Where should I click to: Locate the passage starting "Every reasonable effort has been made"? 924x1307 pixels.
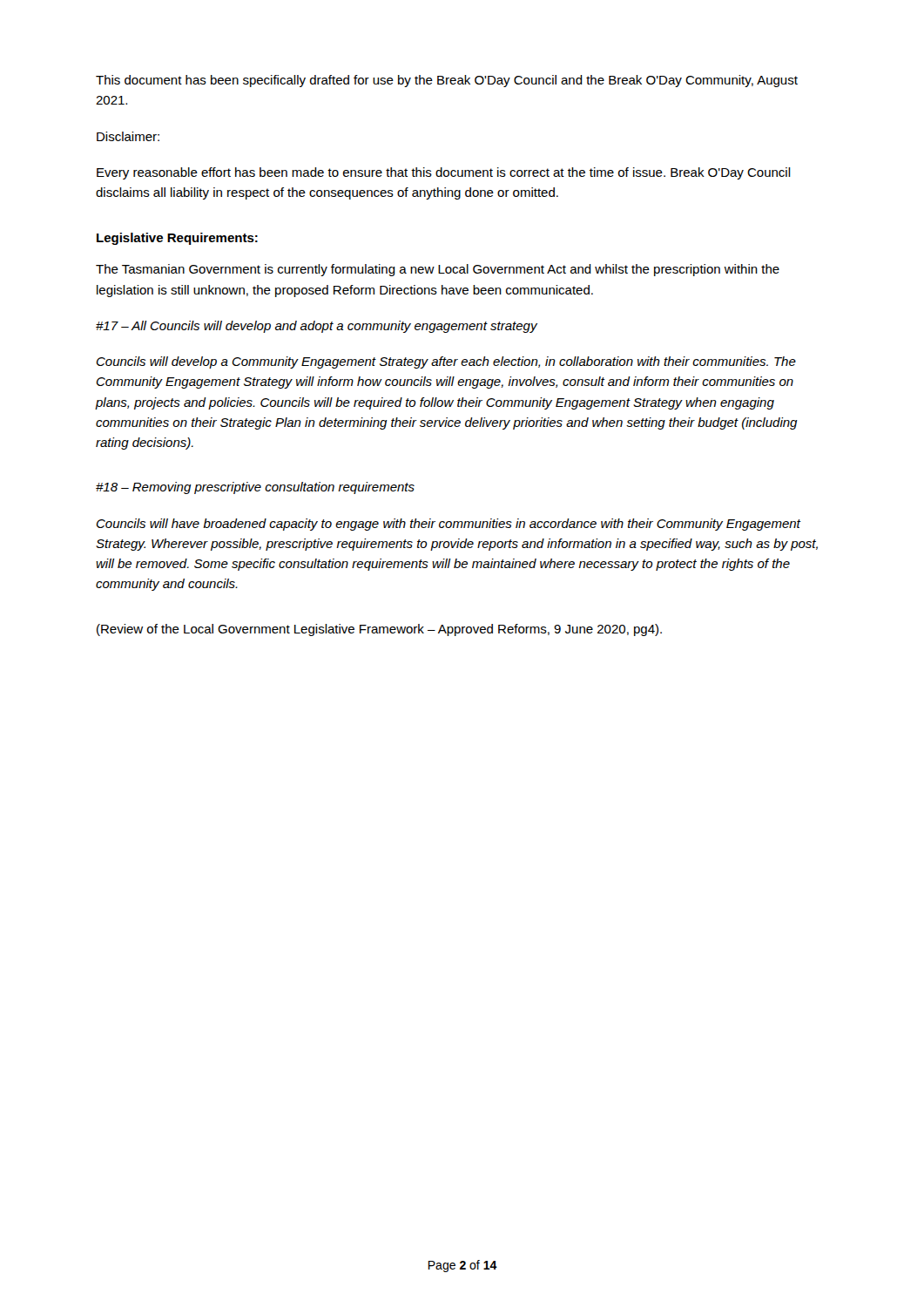coord(443,182)
